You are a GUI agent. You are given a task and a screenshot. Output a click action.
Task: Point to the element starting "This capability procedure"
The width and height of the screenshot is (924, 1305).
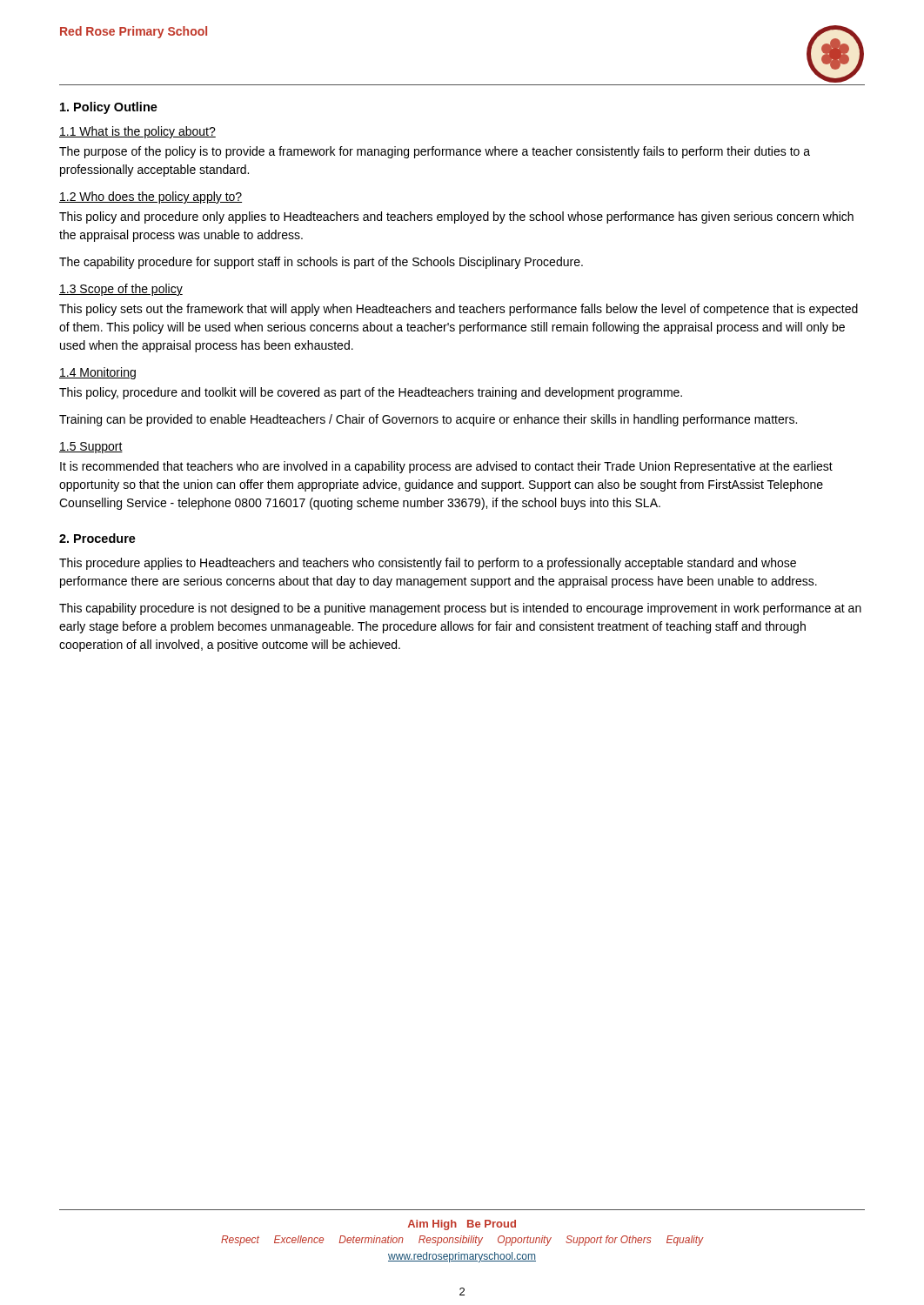tap(460, 626)
